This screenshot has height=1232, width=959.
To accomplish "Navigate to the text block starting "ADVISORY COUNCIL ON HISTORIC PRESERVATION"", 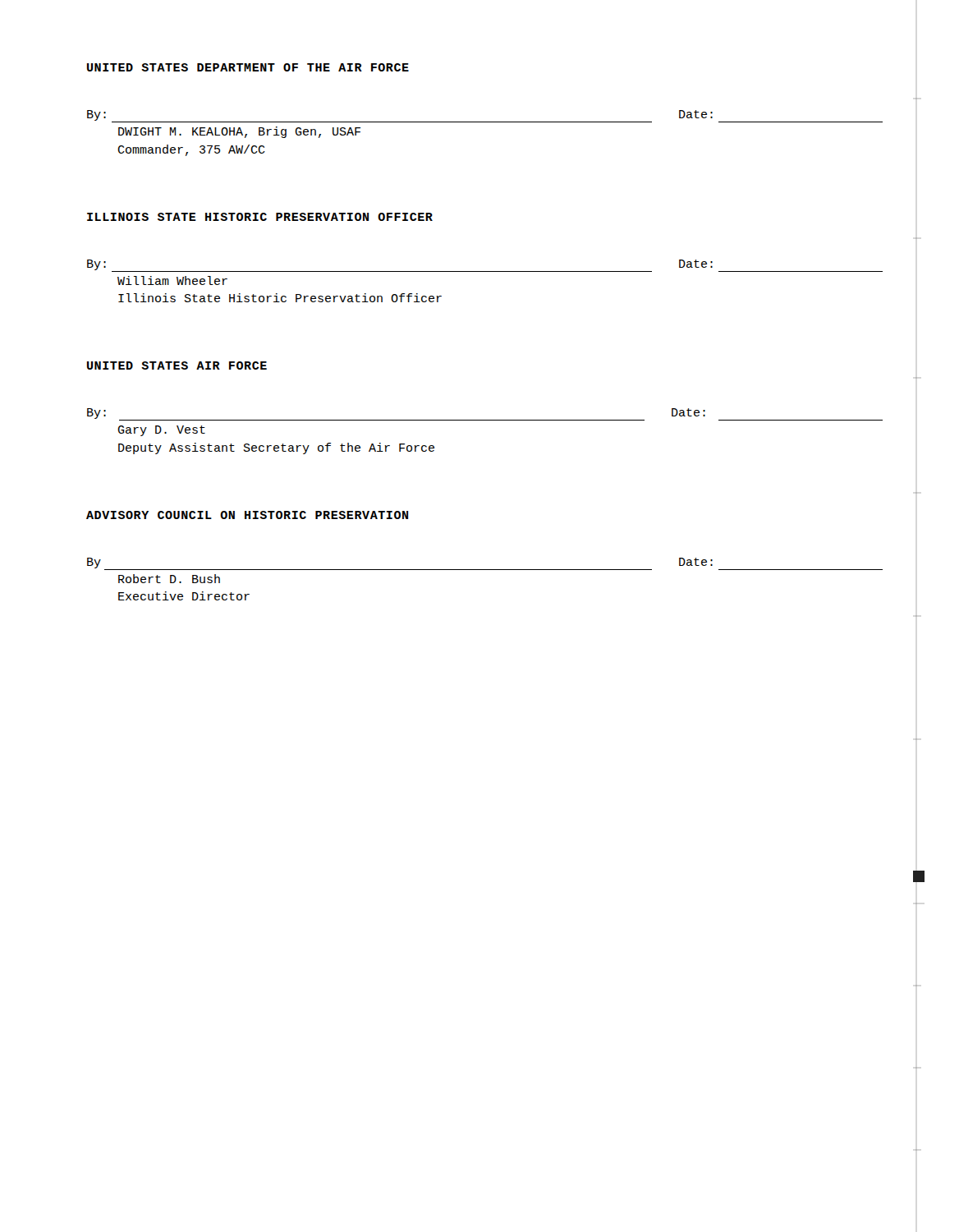I will (248, 516).
